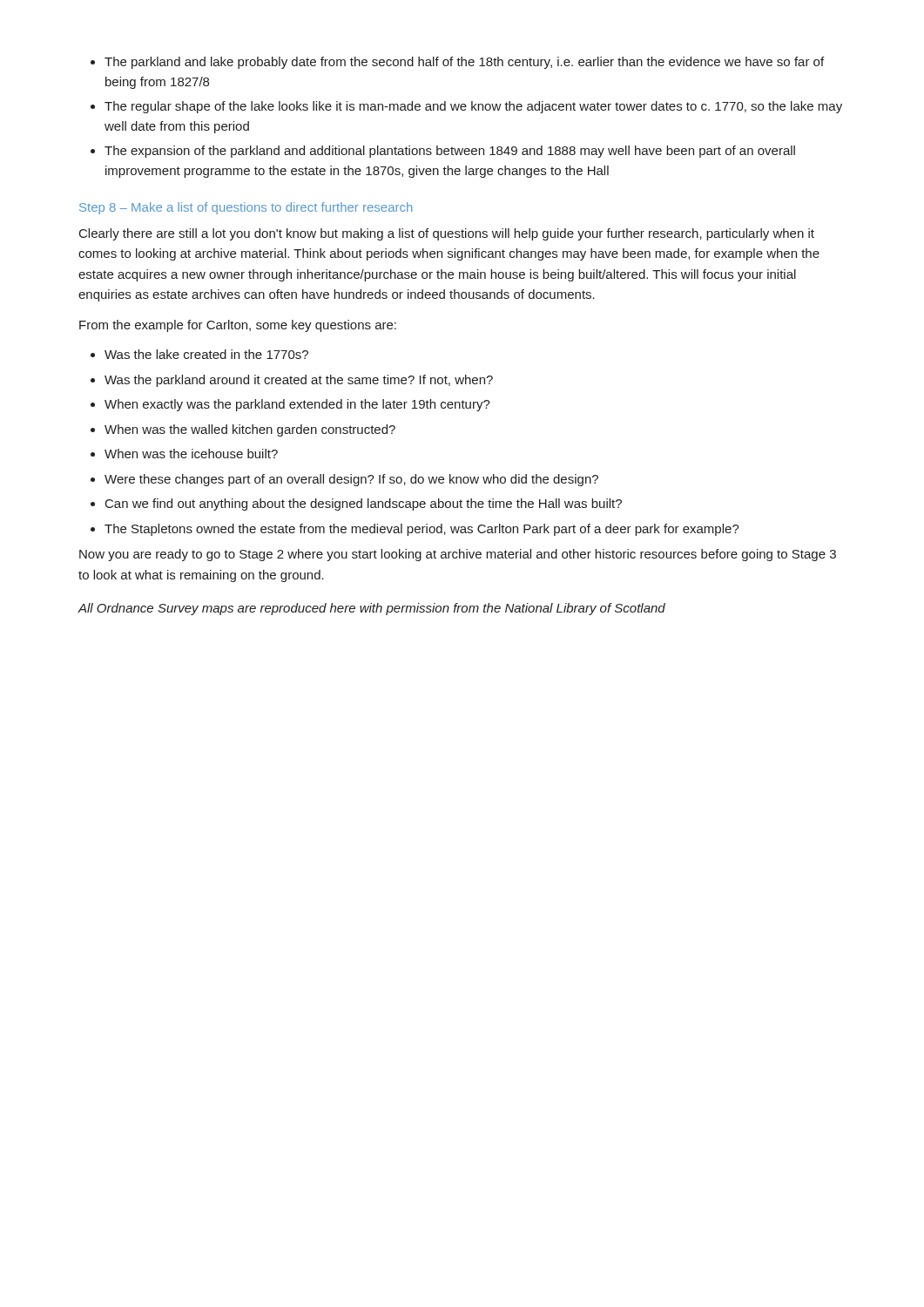Click on the element starting "The regular shape of the lake"
The height and width of the screenshot is (1307, 924).
(475, 116)
